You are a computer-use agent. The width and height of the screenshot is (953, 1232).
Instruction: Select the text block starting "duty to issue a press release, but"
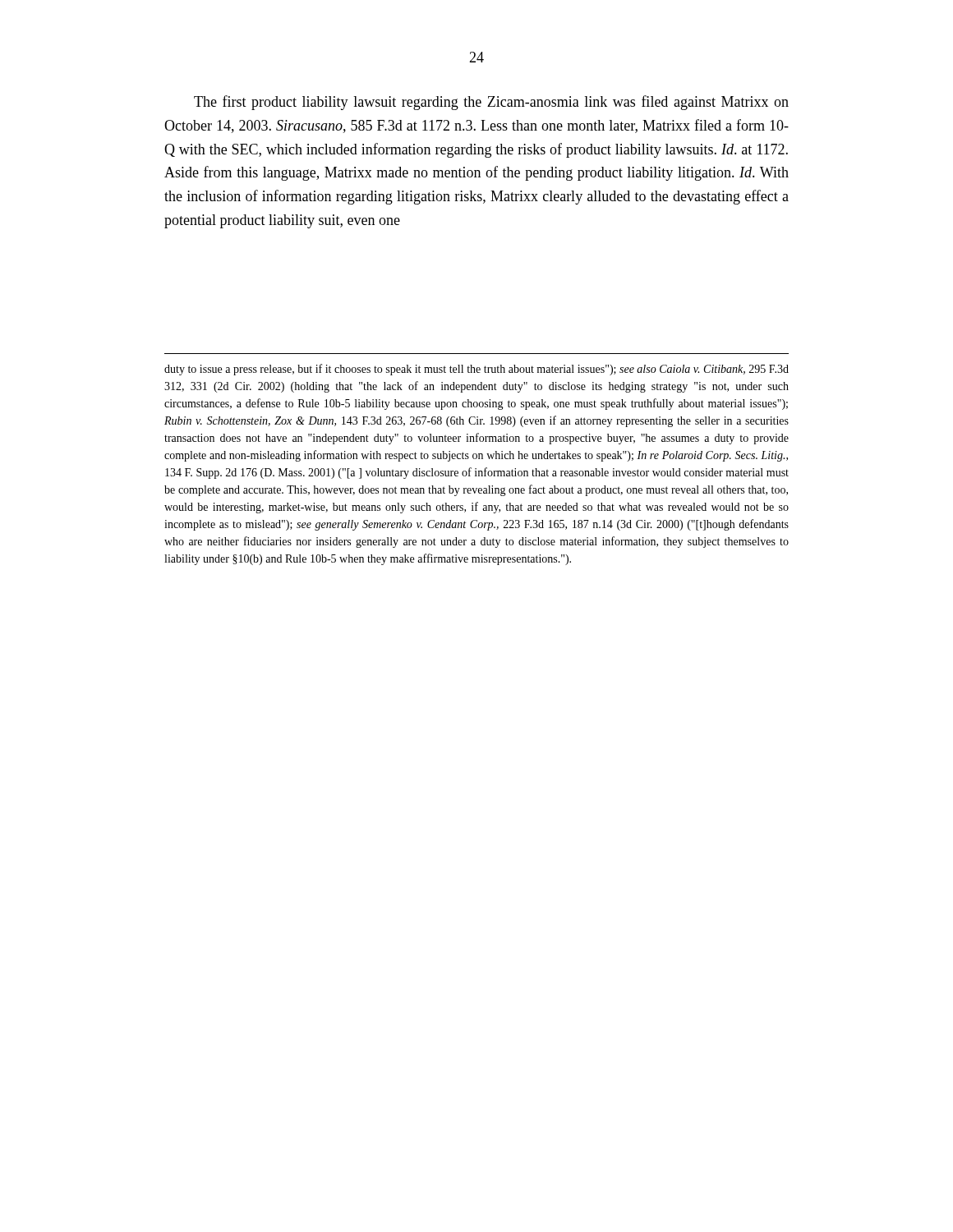pyautogui.click(x=476, y=464)
